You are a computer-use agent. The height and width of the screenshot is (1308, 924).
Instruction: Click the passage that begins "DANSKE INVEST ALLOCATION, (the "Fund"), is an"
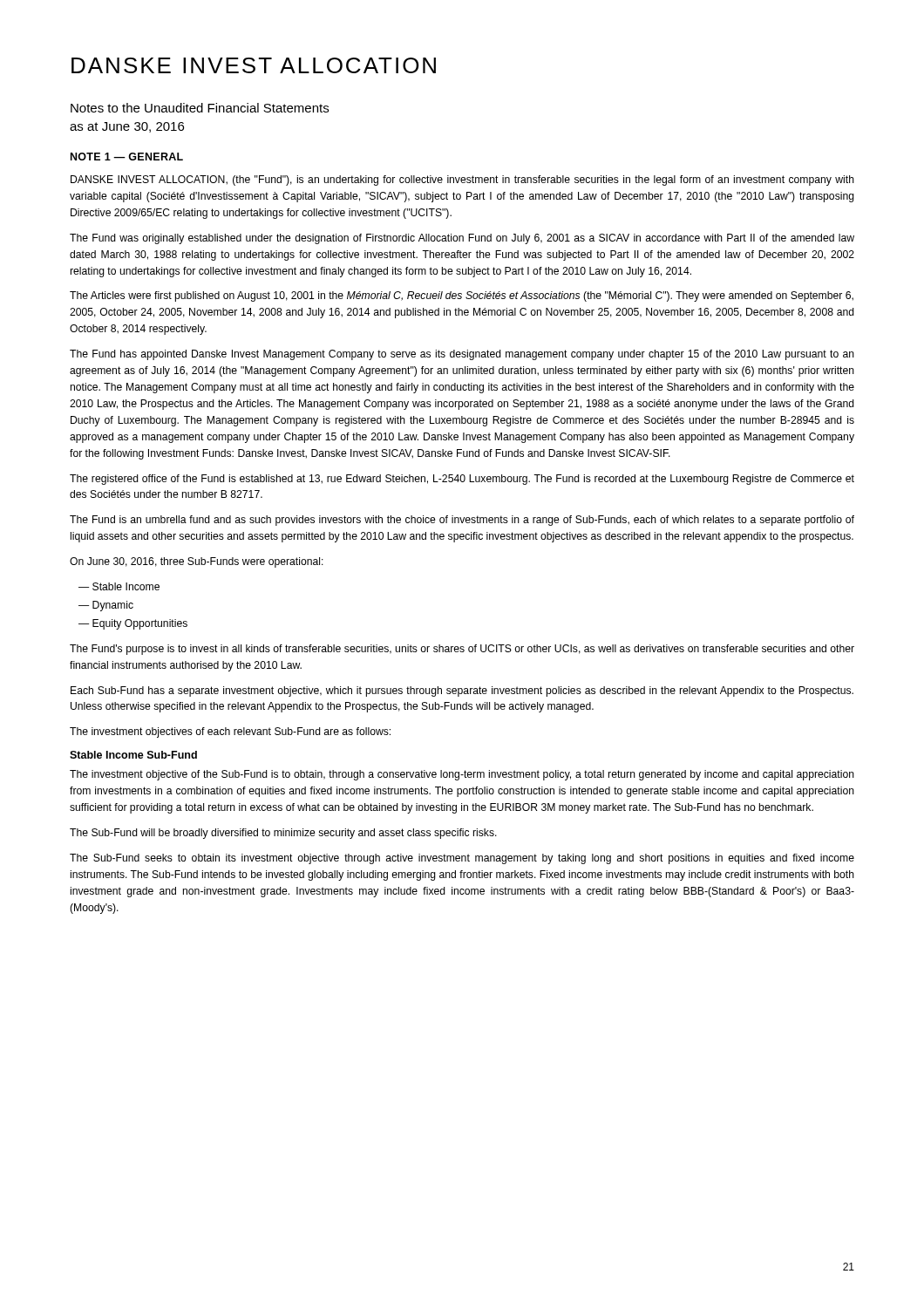pyautogui.click(x=462, y=196)
